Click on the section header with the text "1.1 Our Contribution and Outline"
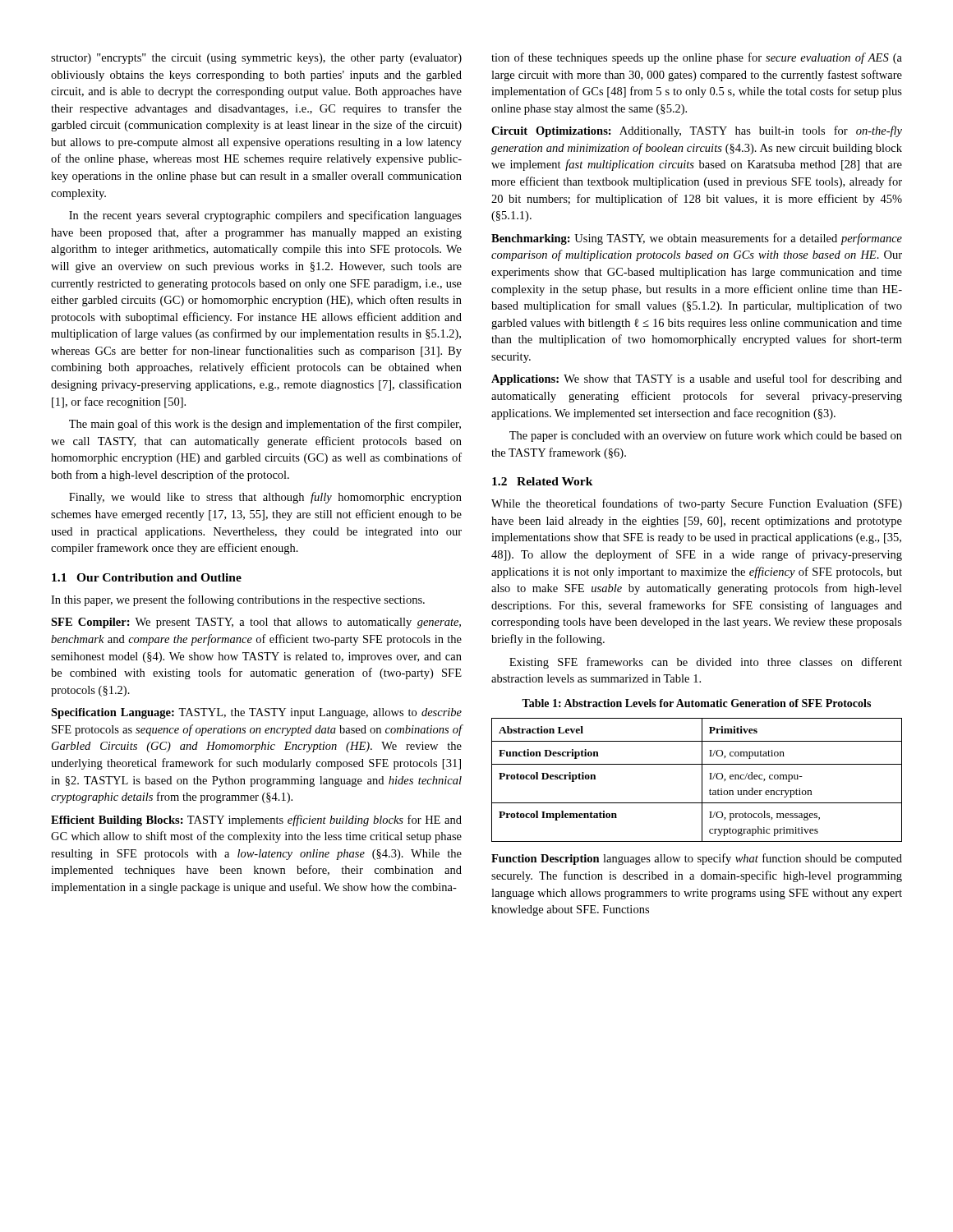 click(x=147, y=577)
